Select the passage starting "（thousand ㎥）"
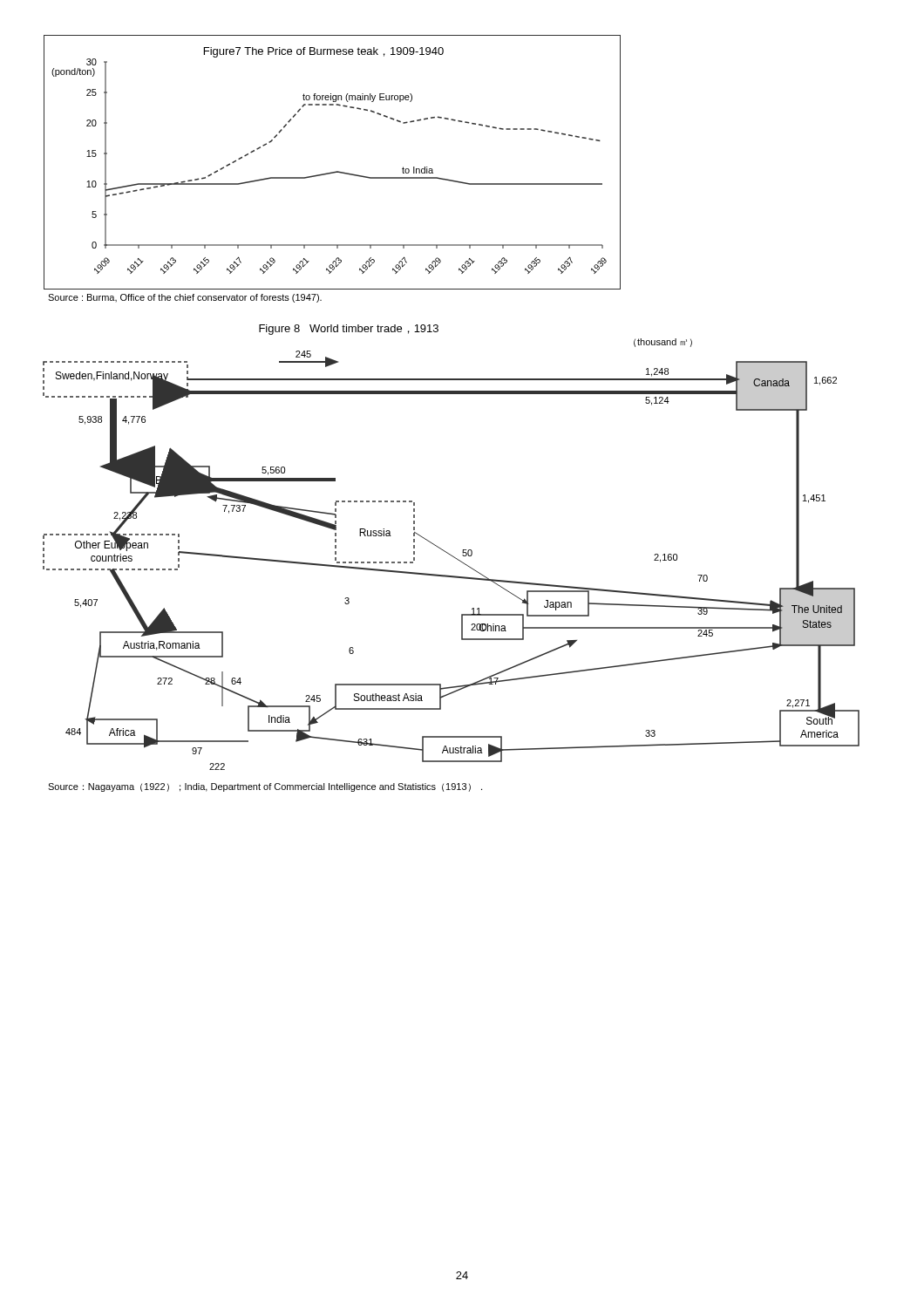 (663, 342)
